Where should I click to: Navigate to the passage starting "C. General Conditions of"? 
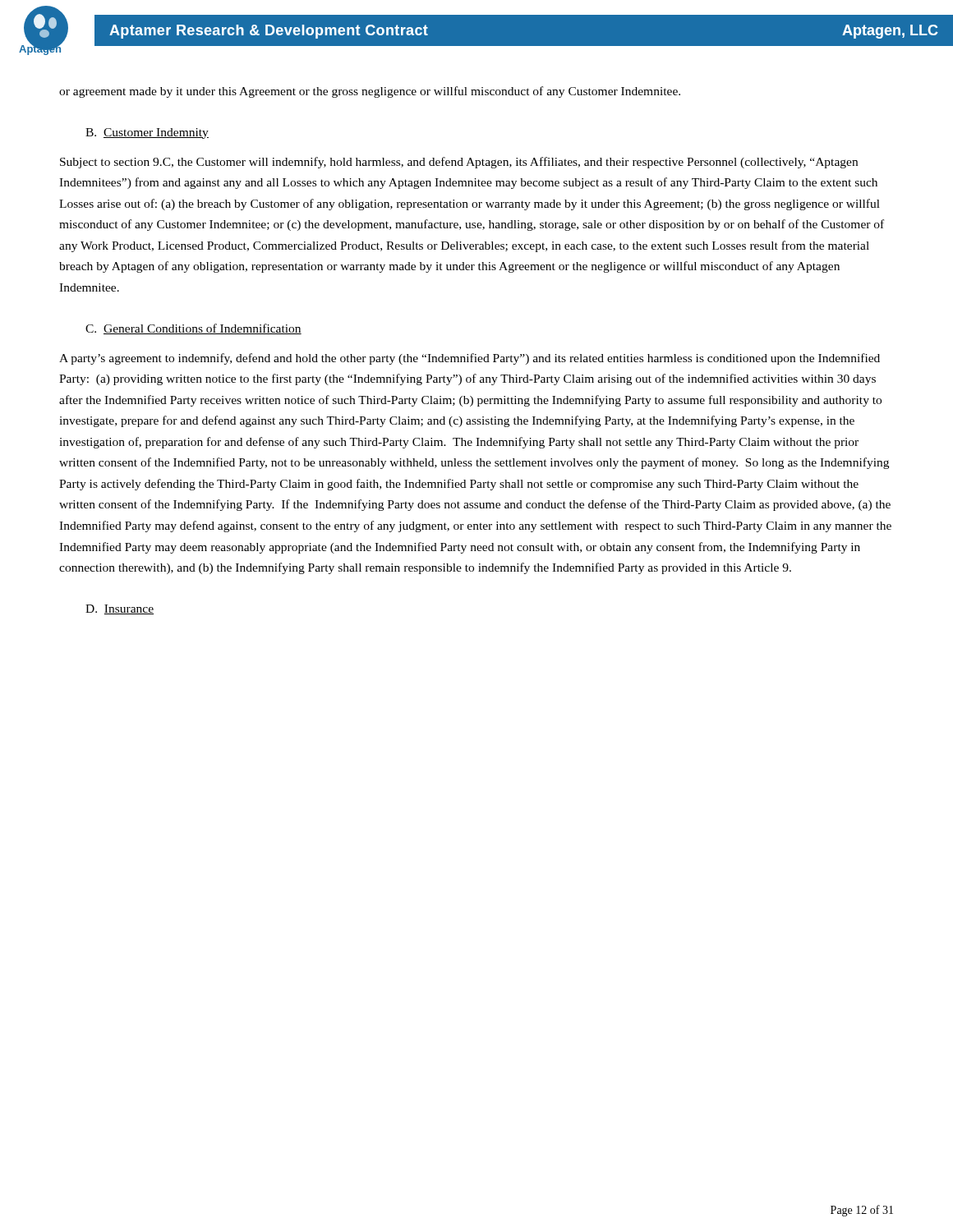point(193,328)
